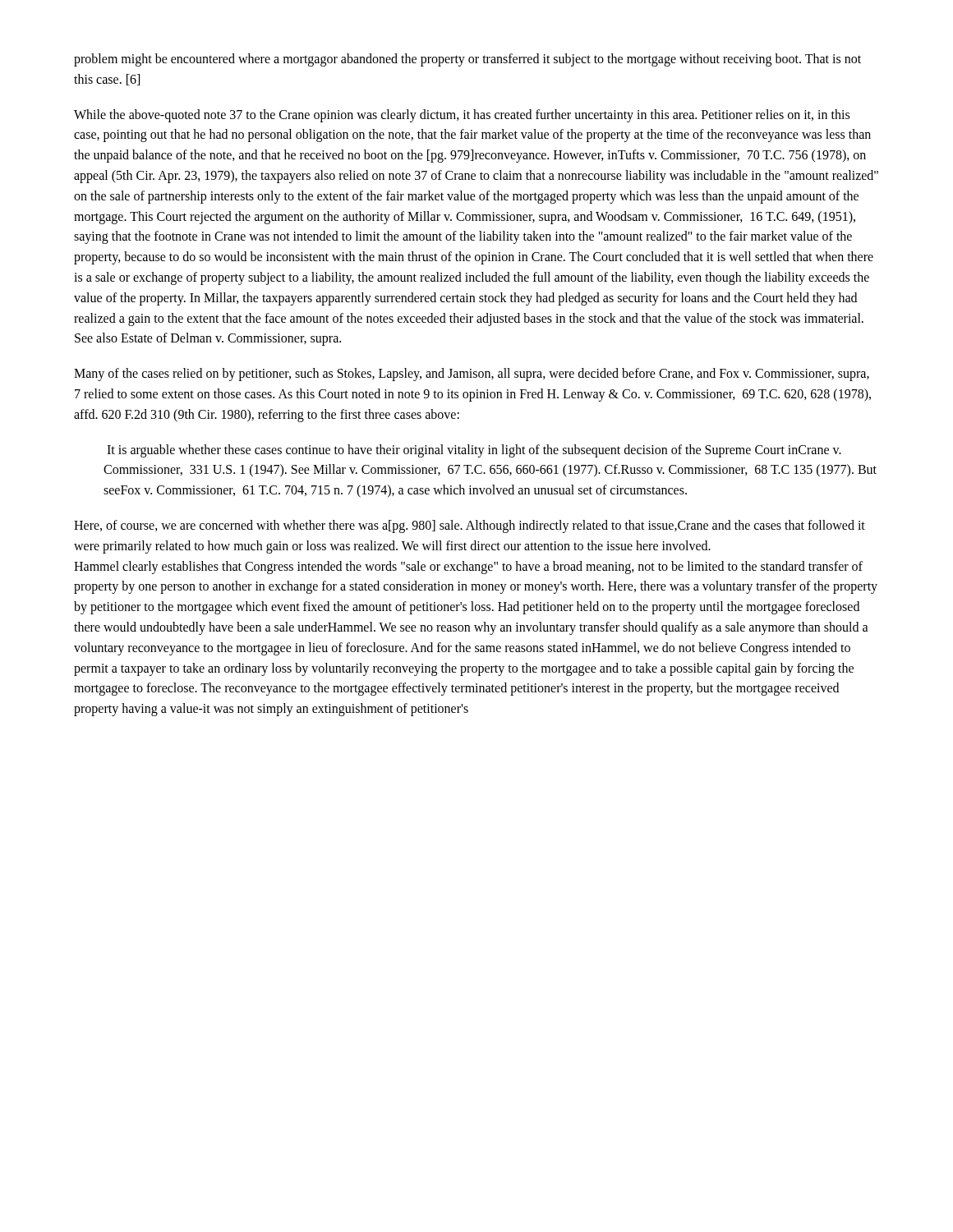Locate the text block containing "Here, of course, we are concerned"

click(x=476, y=617)
